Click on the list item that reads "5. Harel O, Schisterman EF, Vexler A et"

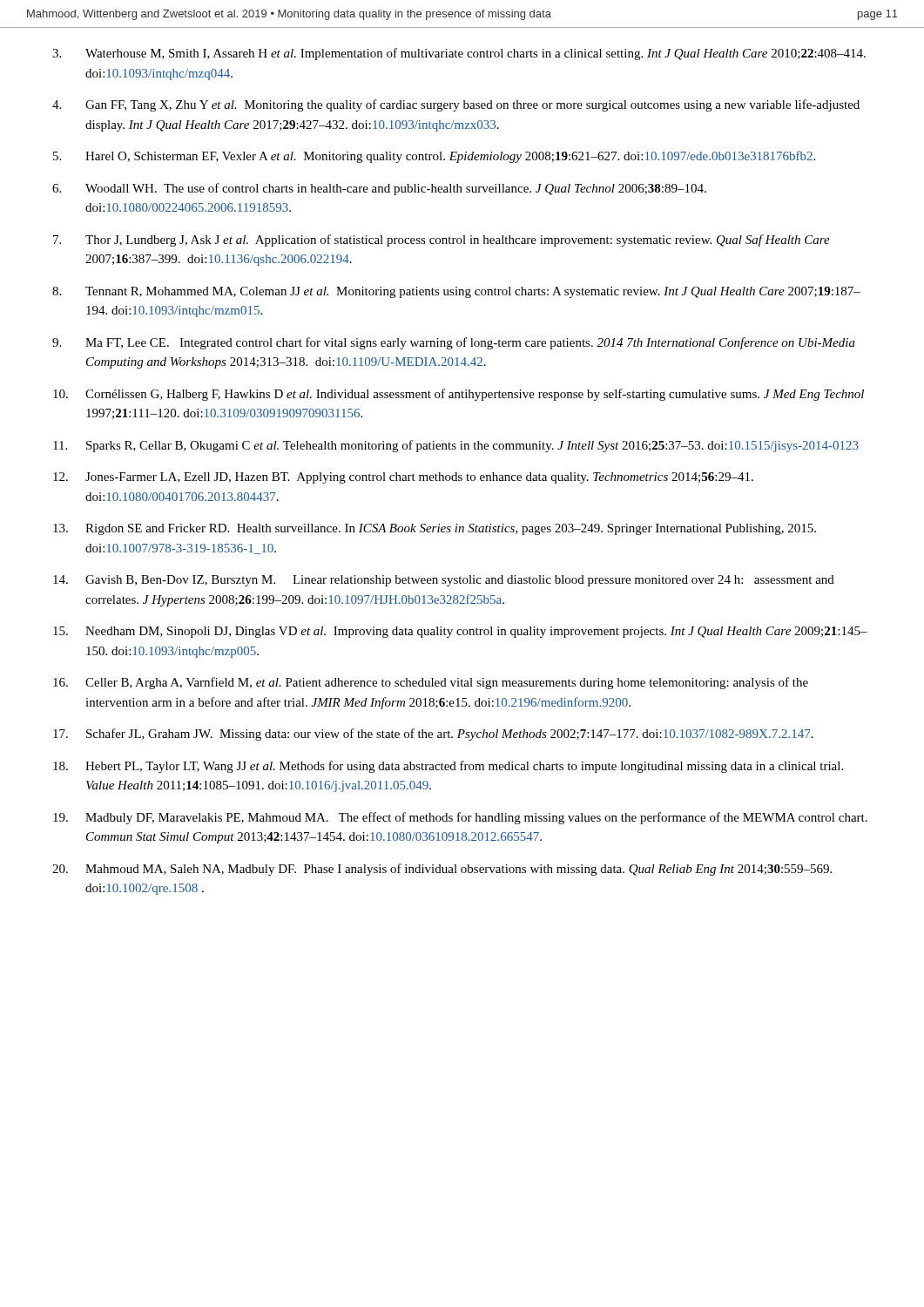click(462, 156)
